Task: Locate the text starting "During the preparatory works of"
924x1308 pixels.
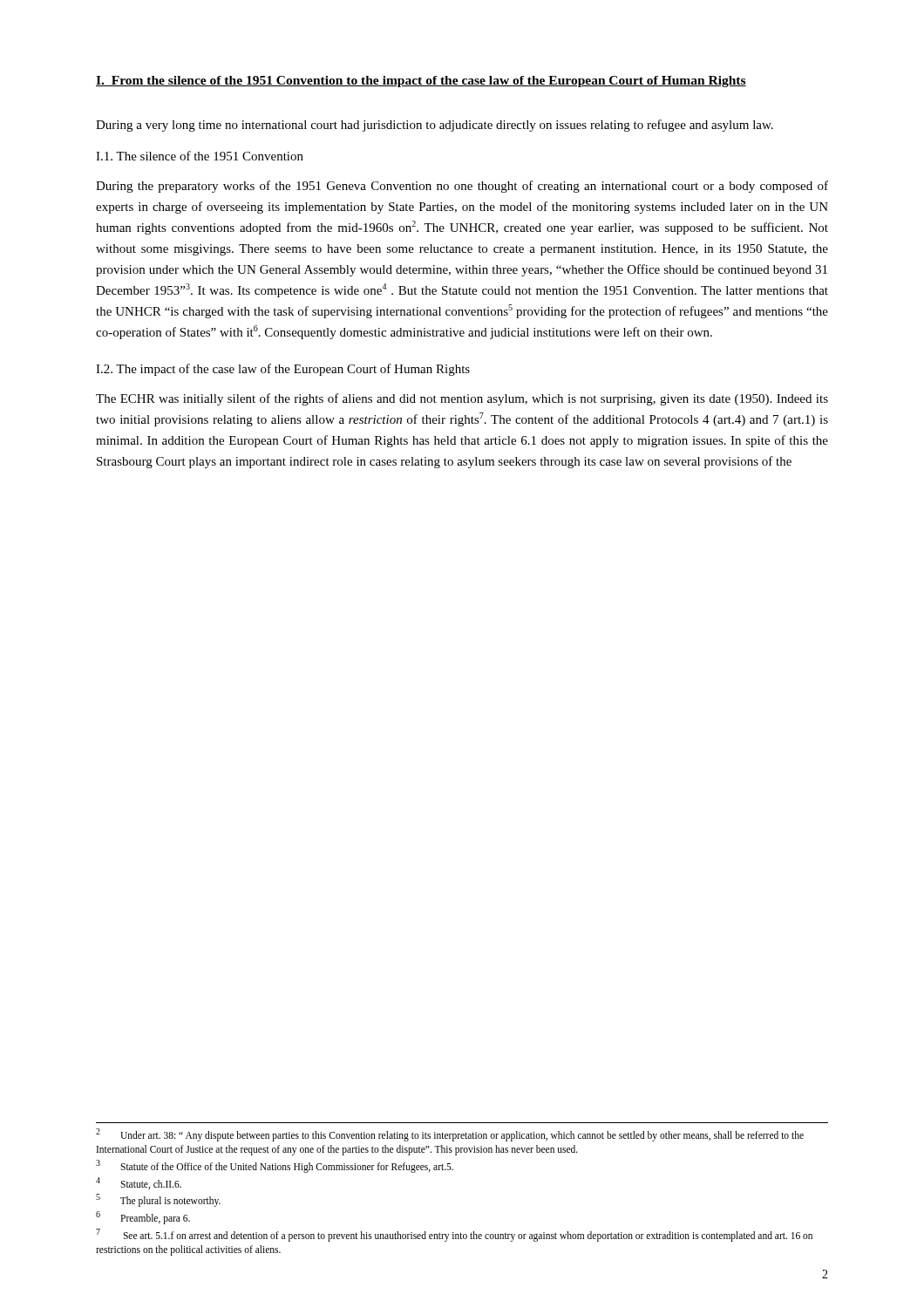Action: [x=462, y=259]
